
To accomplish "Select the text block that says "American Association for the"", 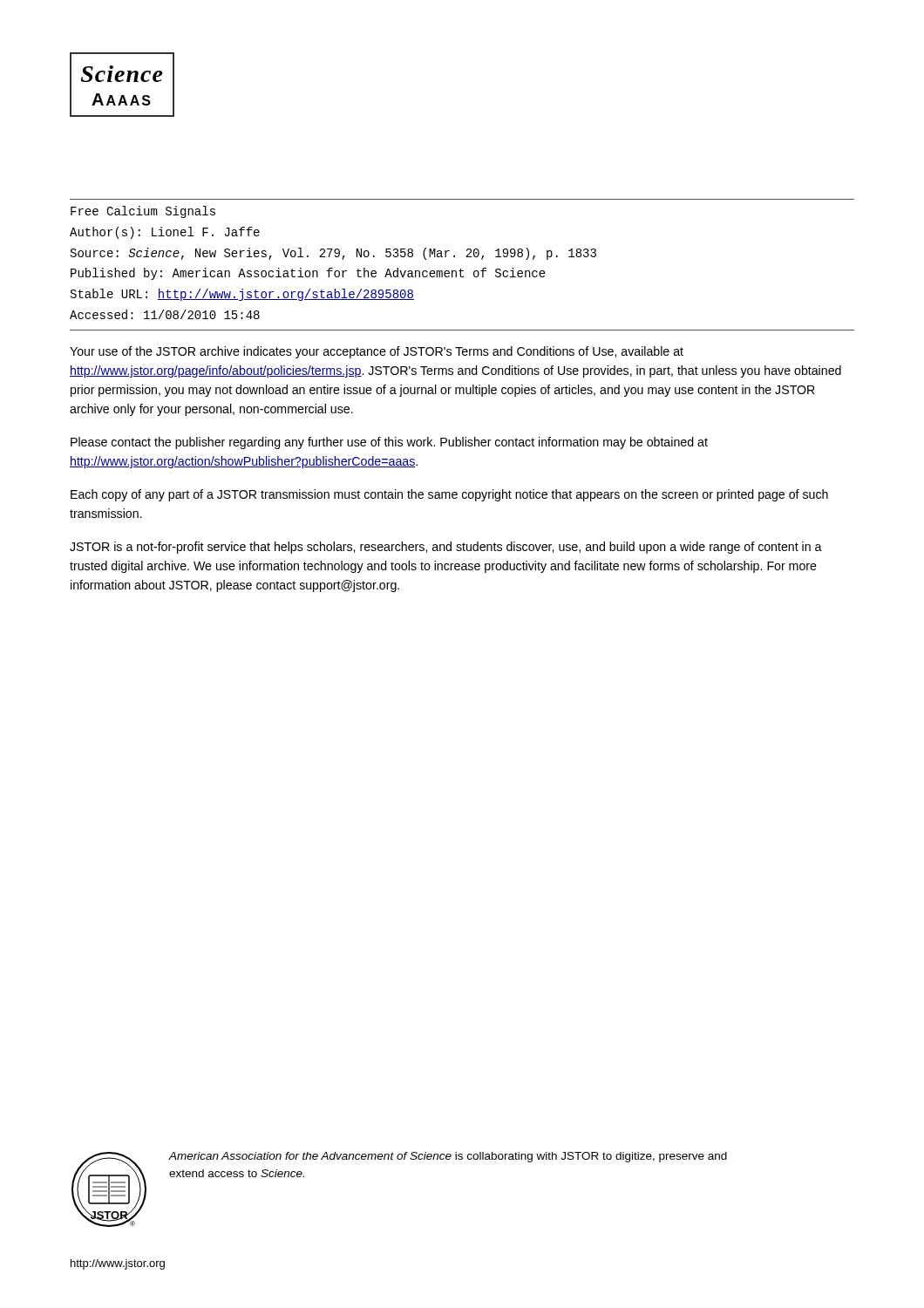I will coord(448,1165).
